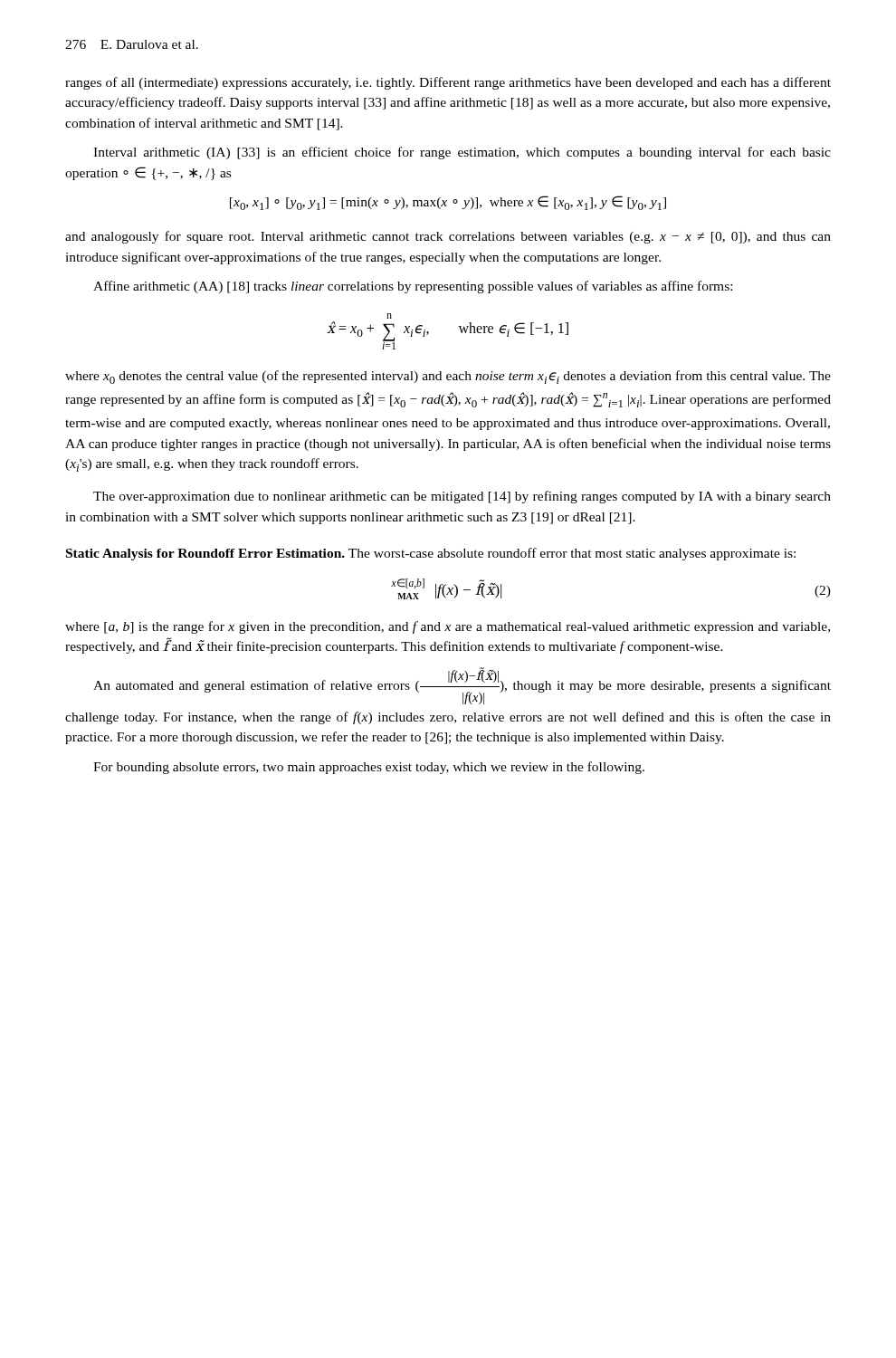This screenshot has height=1358, width=896.
Task: Find the block on this page that starts "For bounding absolute errors, two main approaches"
Action: (x=448, y=767)
